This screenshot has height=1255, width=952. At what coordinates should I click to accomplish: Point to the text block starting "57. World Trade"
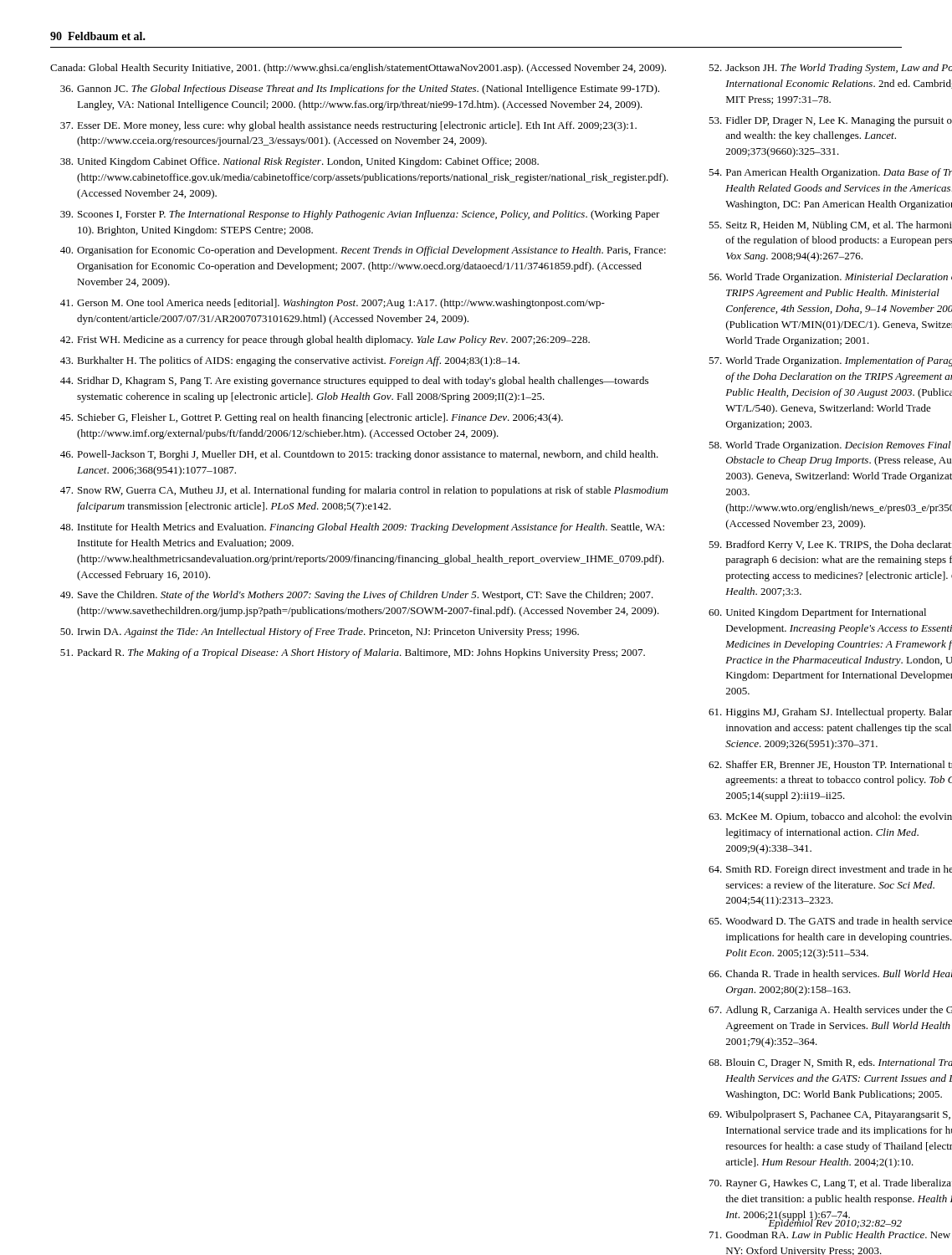[825, 393]
